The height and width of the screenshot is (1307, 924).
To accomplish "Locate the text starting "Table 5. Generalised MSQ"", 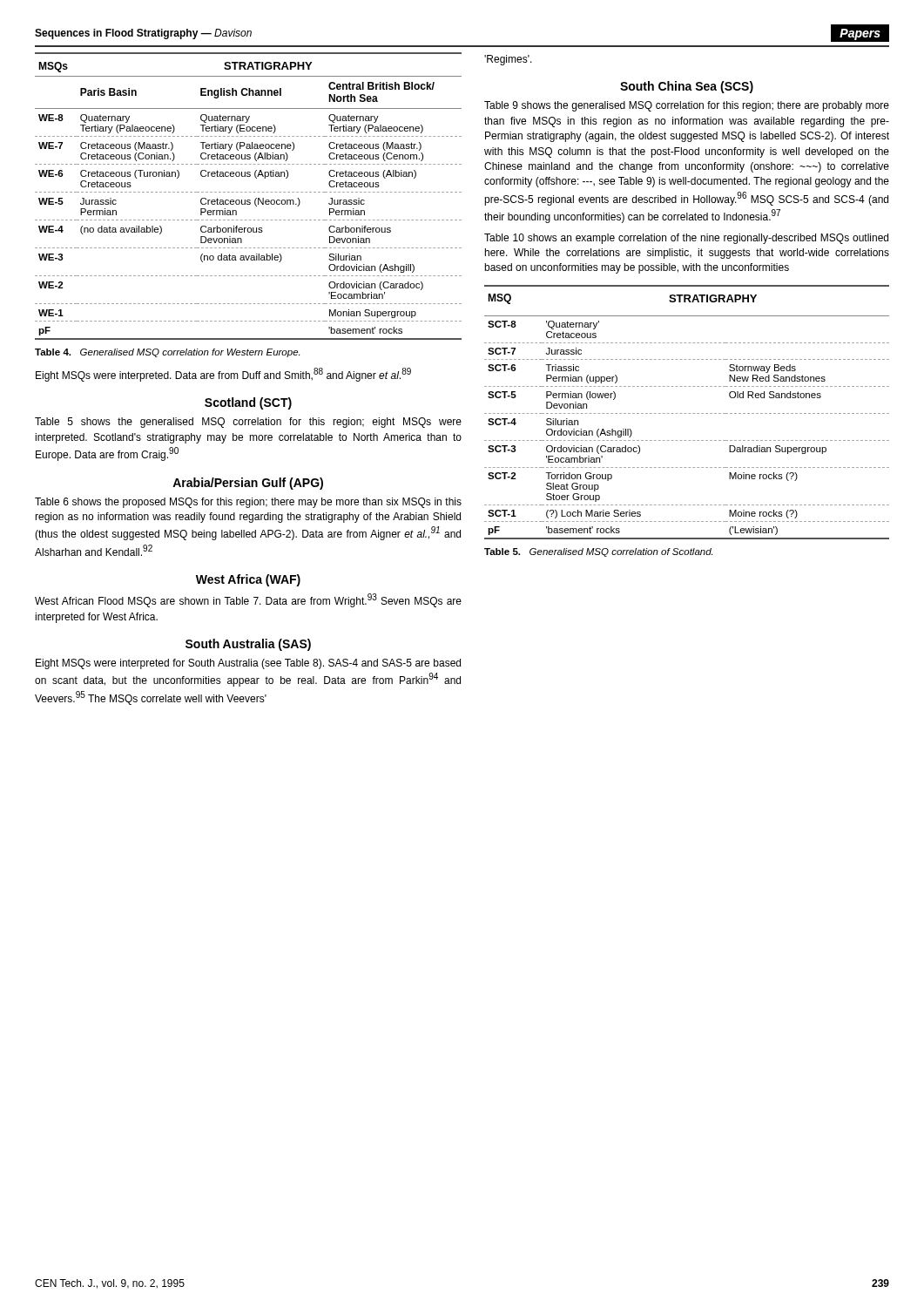I will pos(599,551).
